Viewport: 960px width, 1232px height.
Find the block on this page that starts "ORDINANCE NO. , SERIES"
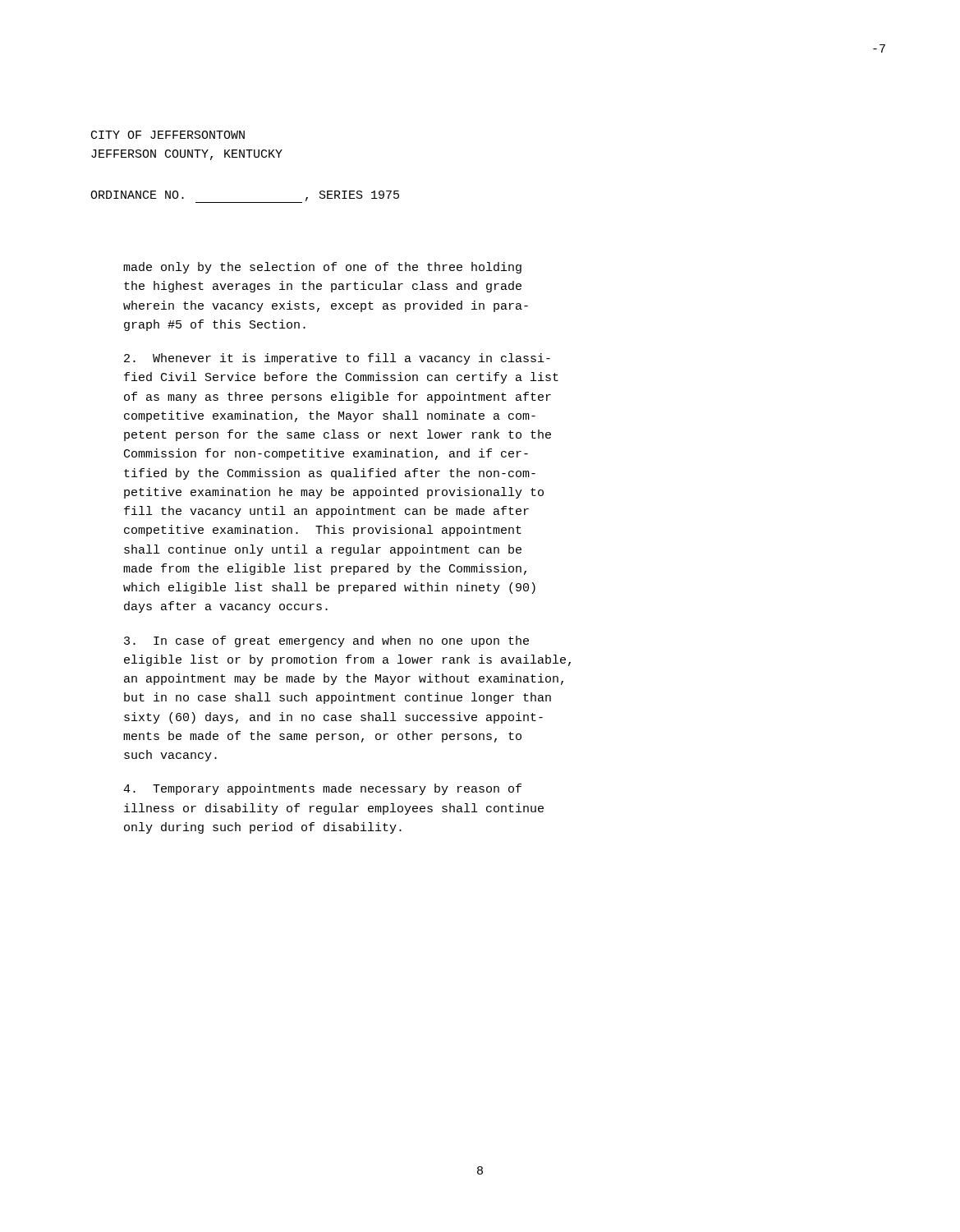point(245,196)
